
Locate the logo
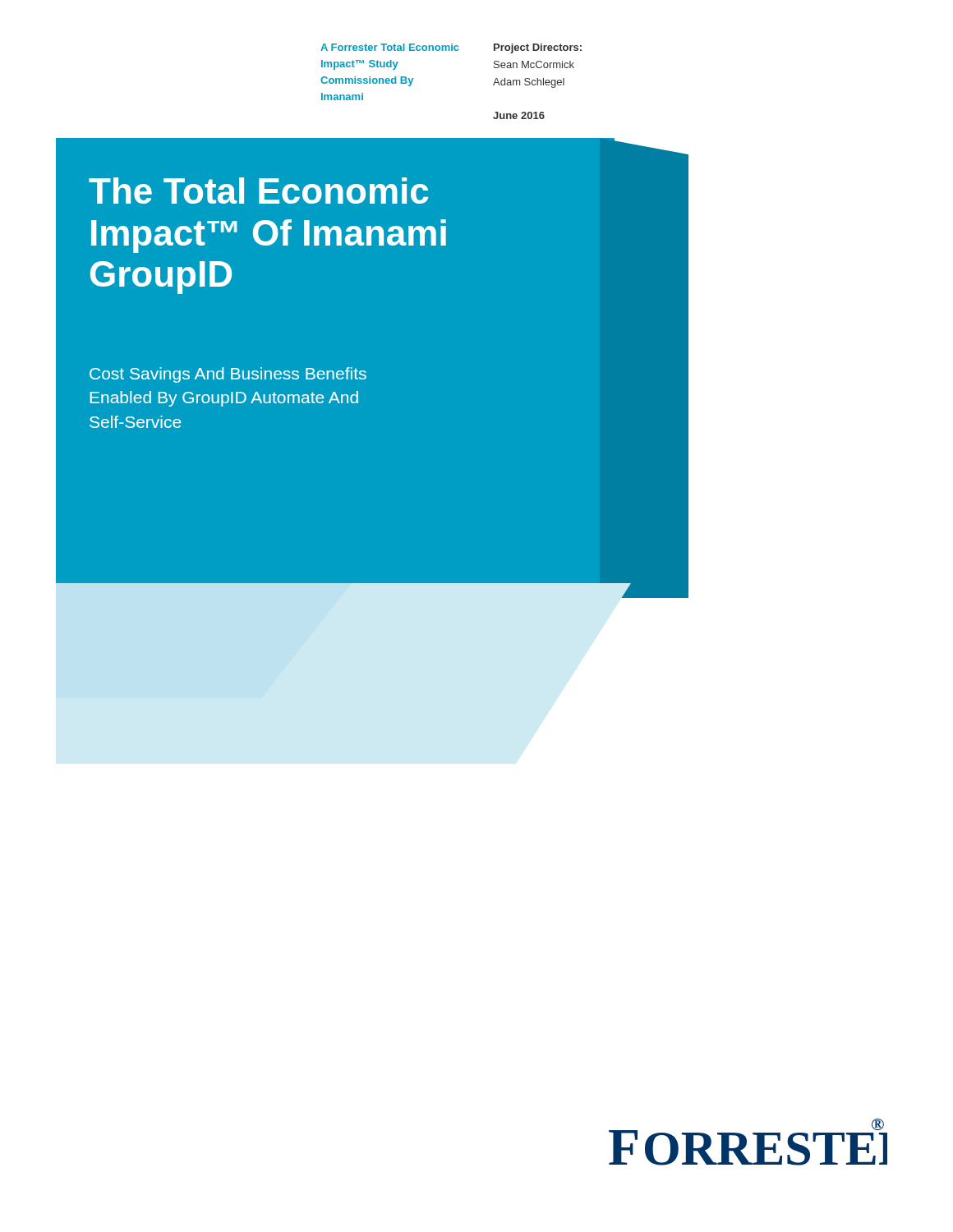click(748, 1146)
